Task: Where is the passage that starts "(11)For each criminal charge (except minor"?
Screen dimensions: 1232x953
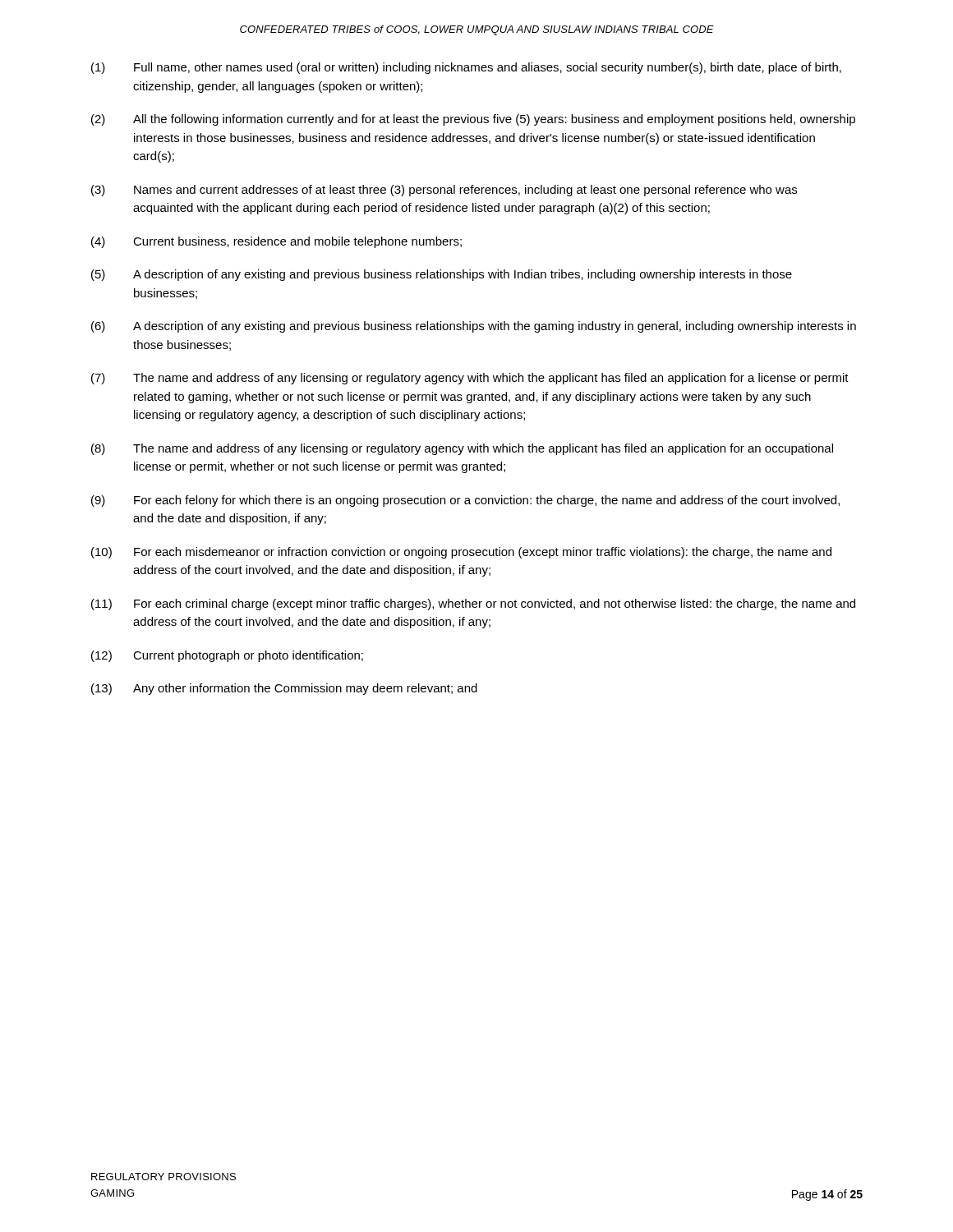Action: point(475,613)
